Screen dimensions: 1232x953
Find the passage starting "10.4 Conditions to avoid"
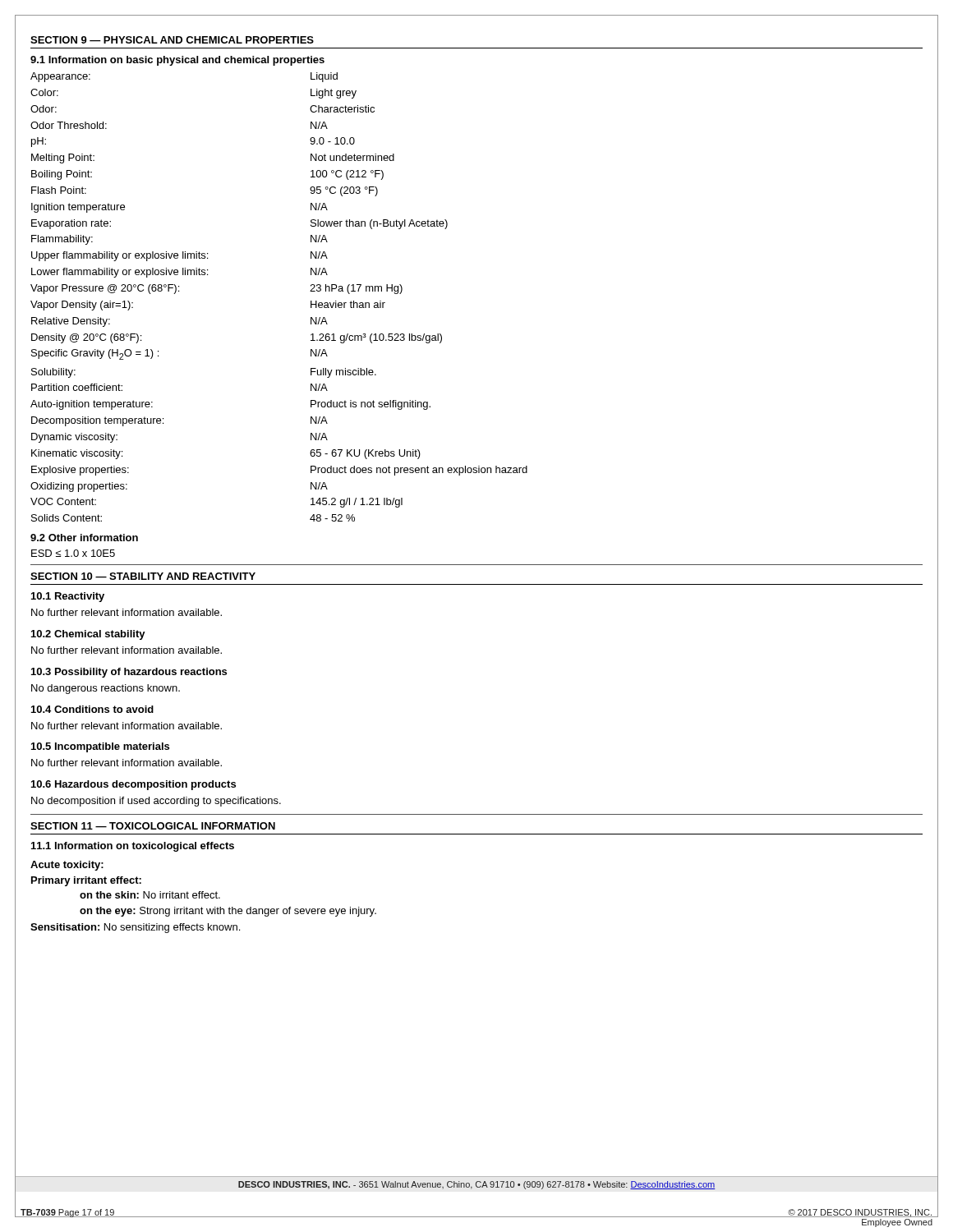(92, 709)
